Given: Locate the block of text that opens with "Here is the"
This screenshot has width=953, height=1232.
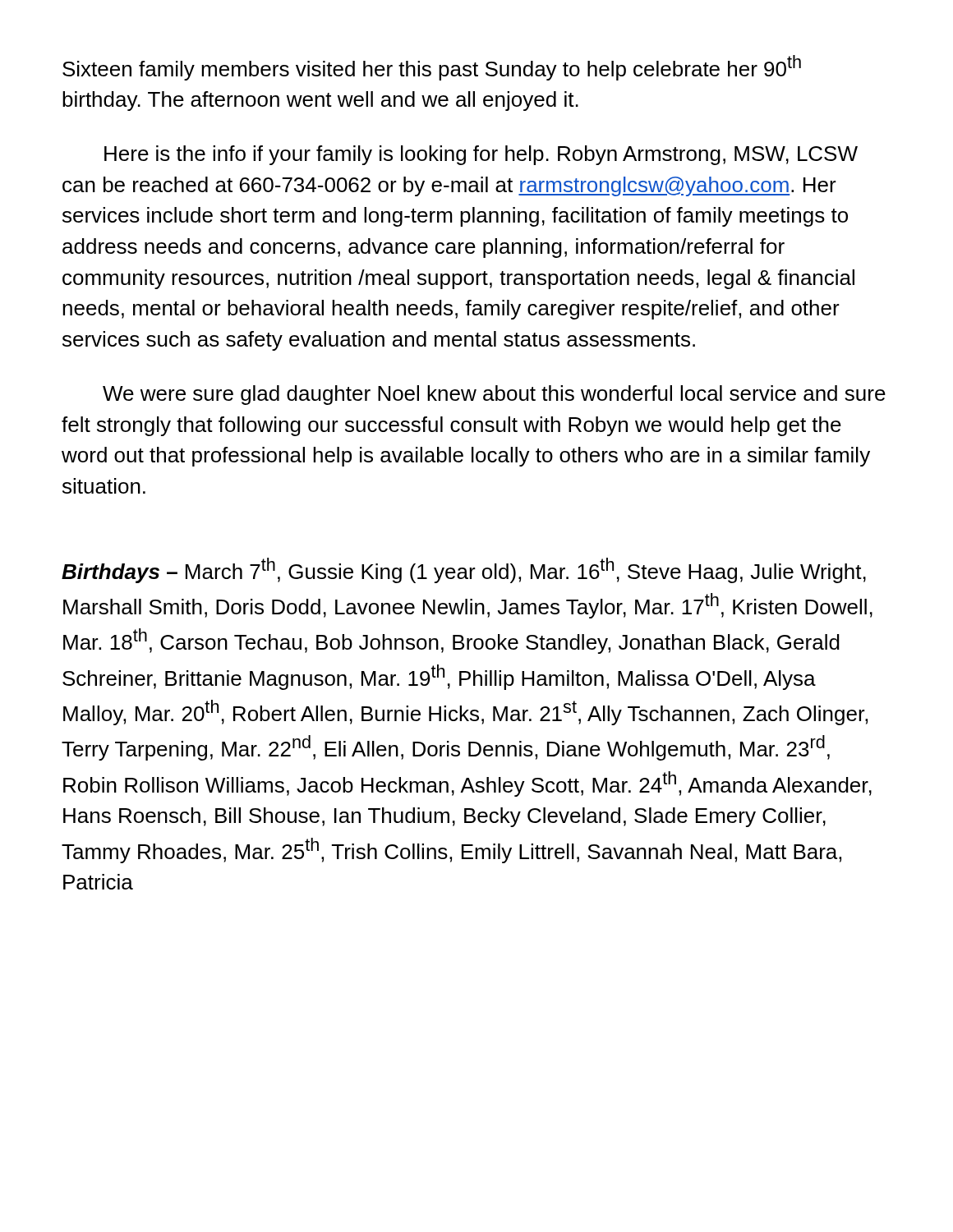Looking at the screenshot, I should (x=460, y=246).
